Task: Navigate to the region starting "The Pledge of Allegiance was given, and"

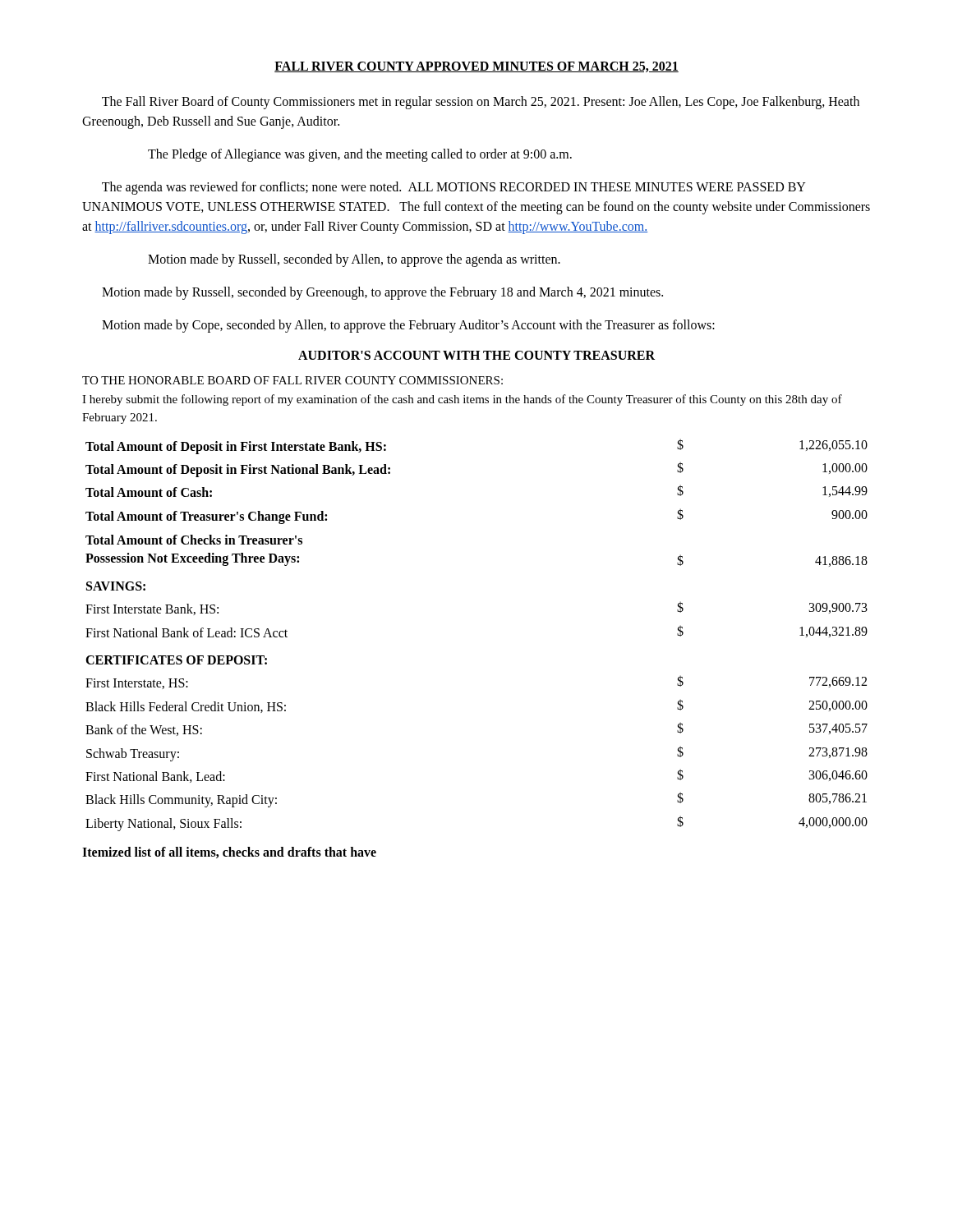Action: pos(360,154)
